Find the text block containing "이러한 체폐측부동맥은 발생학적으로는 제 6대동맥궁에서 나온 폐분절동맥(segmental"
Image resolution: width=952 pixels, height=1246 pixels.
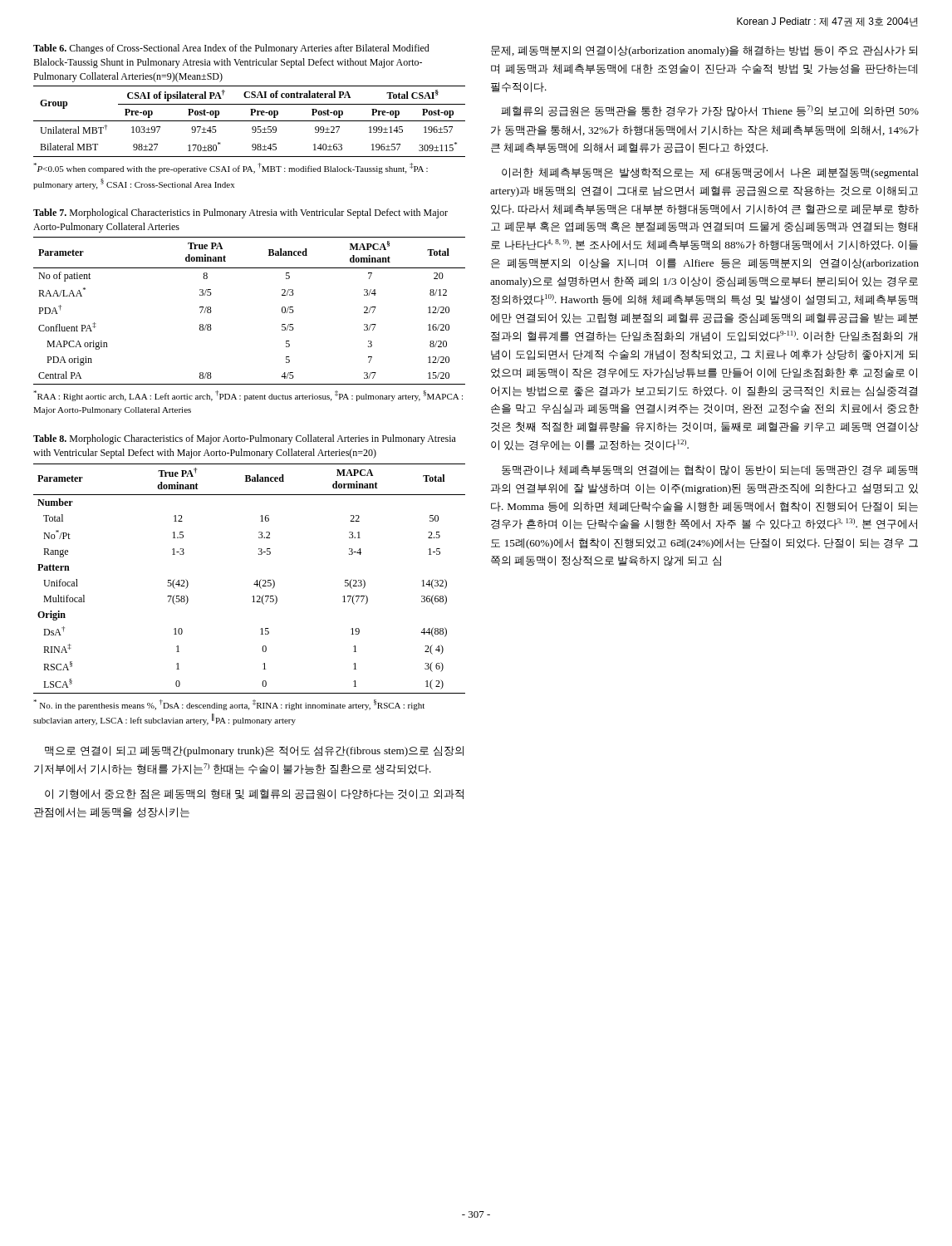704,309
